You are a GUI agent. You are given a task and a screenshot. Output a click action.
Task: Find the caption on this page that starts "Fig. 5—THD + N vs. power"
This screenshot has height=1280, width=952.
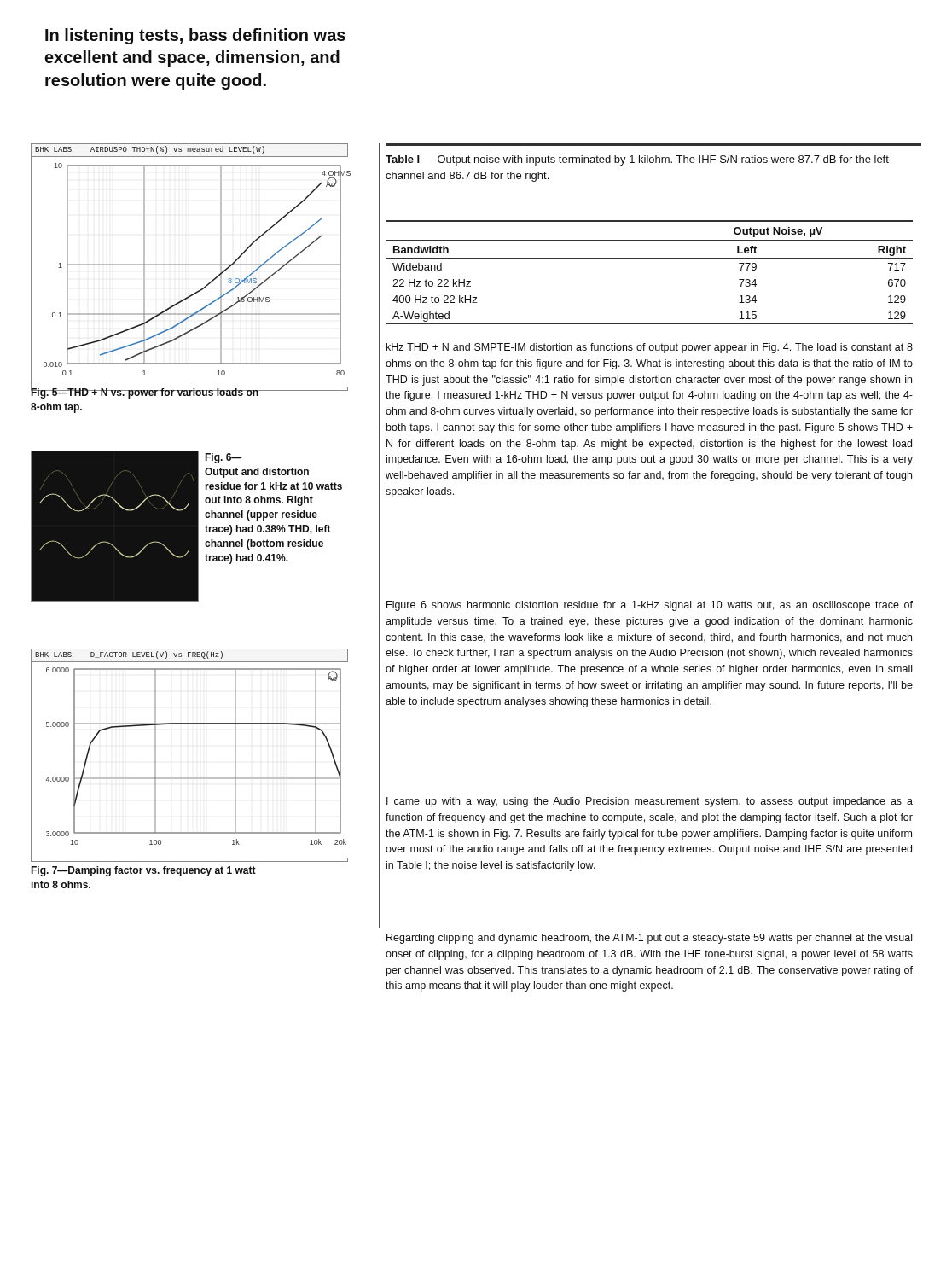point(145,400)
